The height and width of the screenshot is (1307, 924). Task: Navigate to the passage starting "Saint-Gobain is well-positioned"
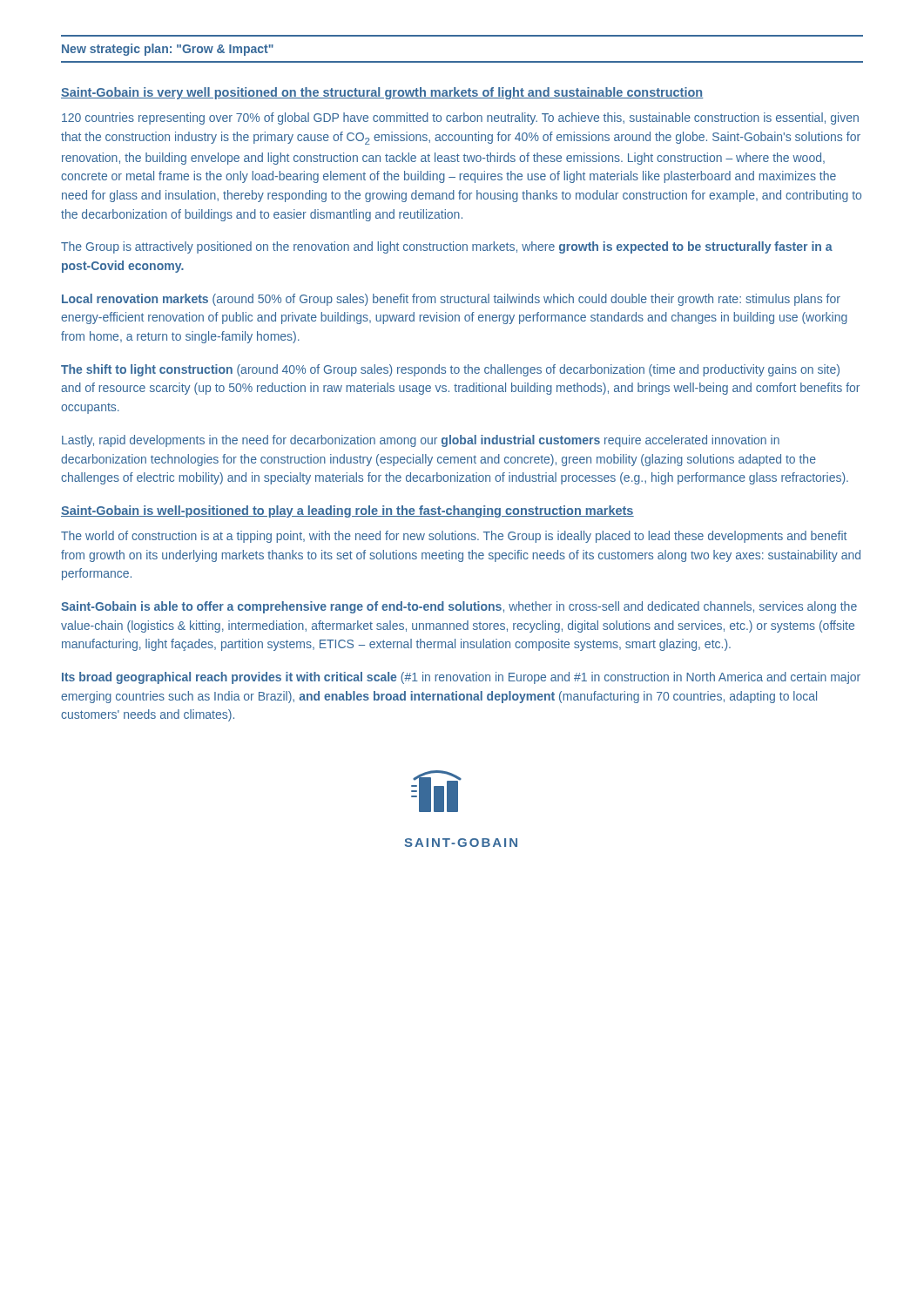click(347, 511)
